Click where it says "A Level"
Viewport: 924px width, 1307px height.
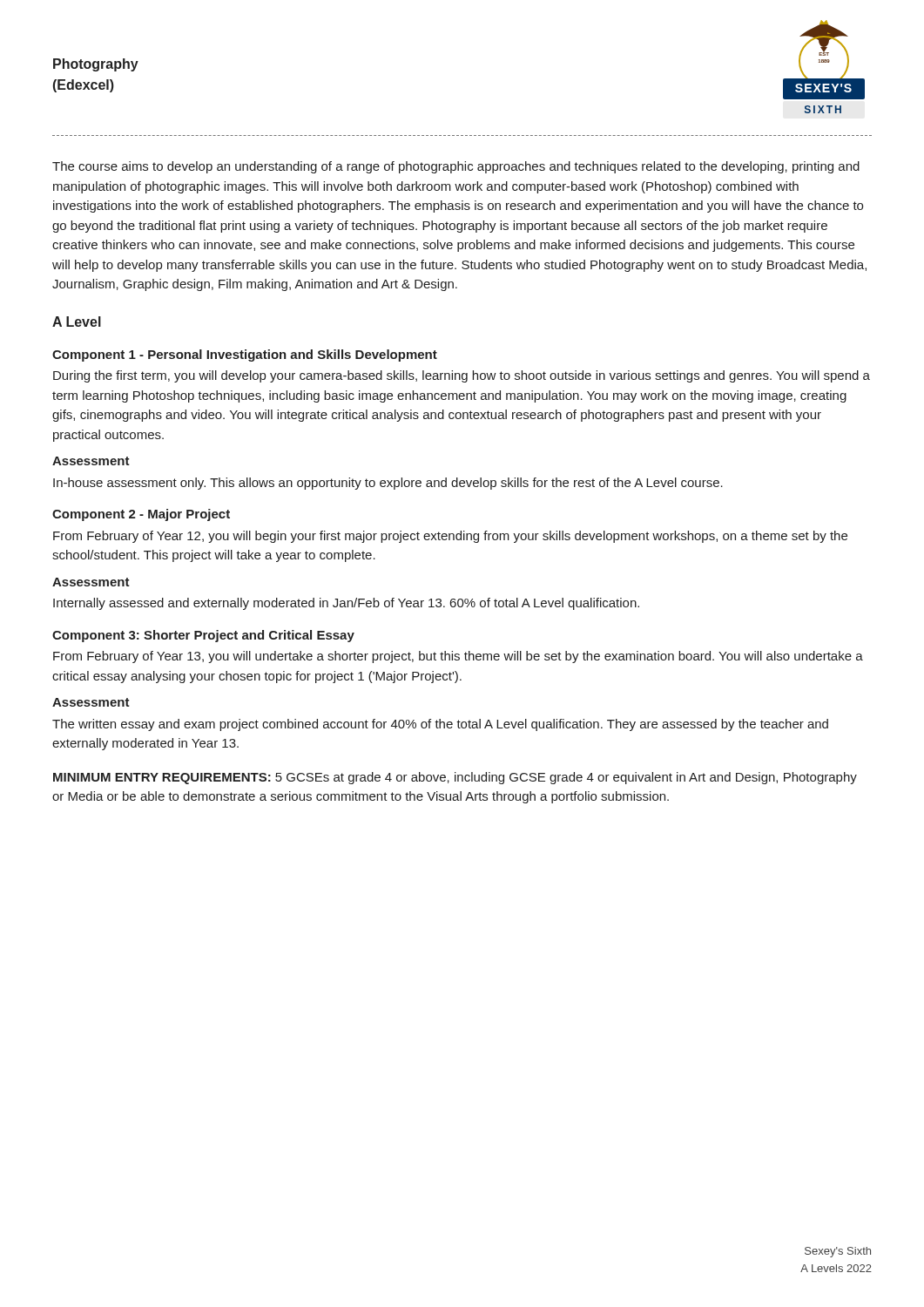[77, 322]
